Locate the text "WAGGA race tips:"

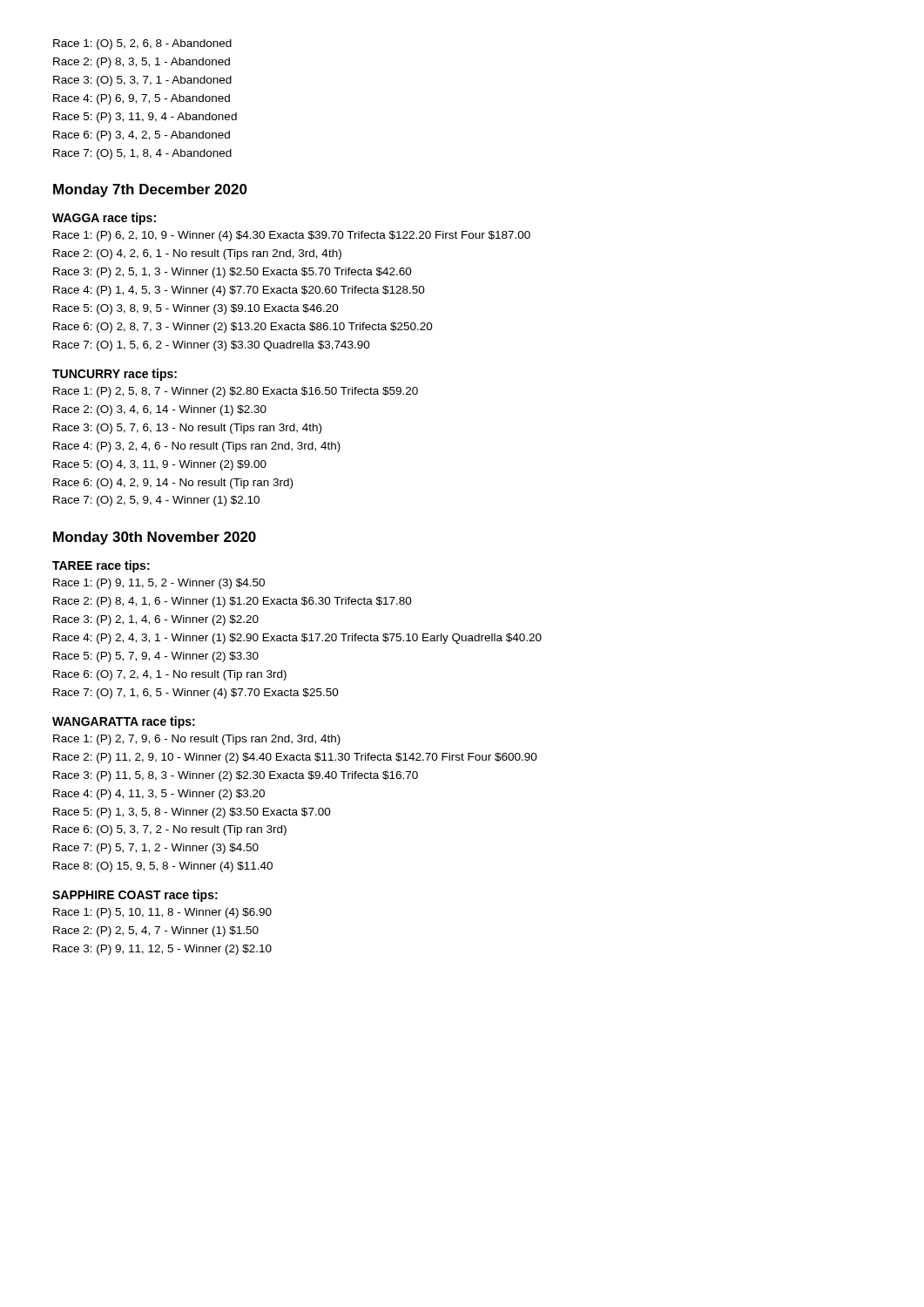(x=105, y=218)
